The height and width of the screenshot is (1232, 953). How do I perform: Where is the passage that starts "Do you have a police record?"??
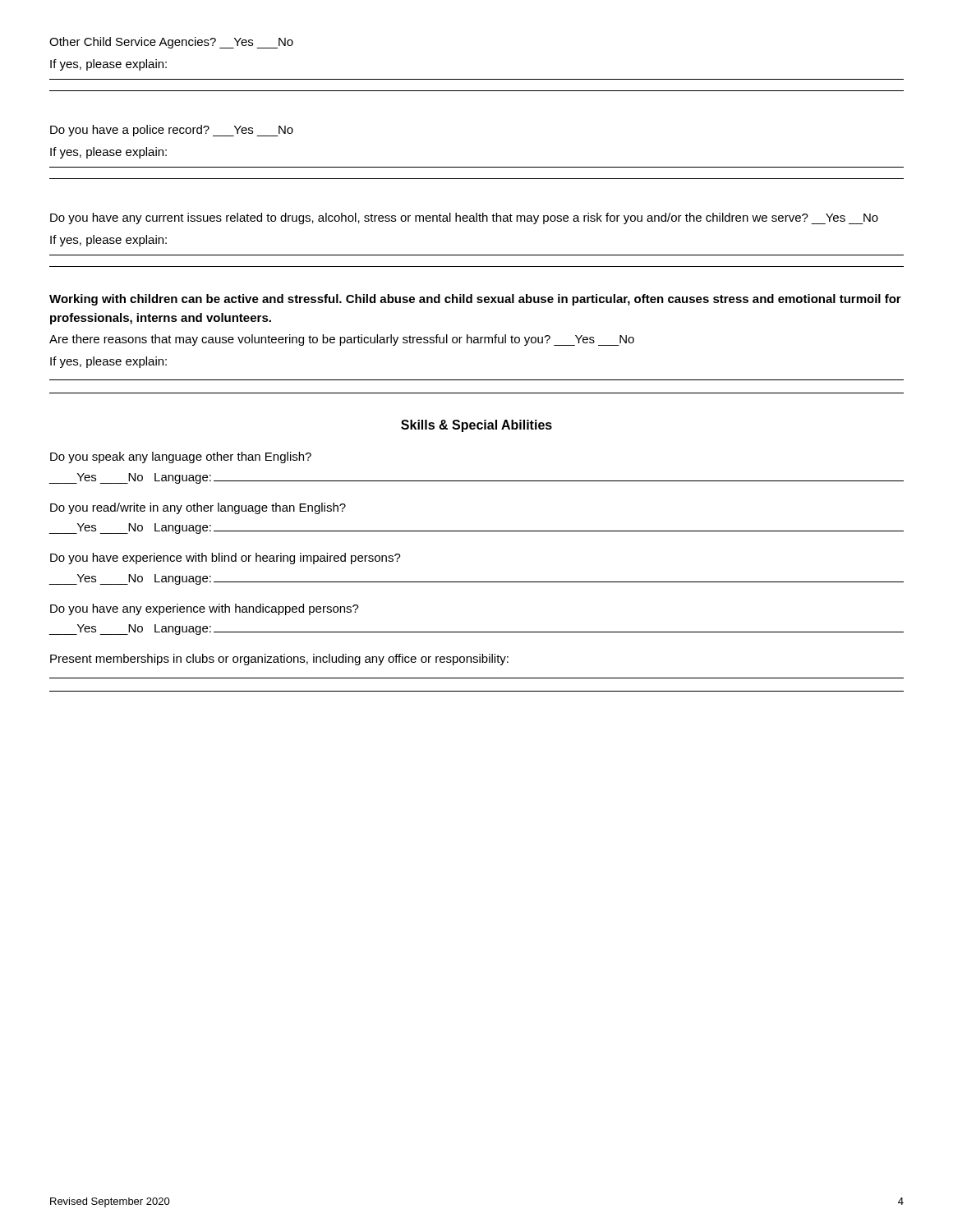(172, 131)
